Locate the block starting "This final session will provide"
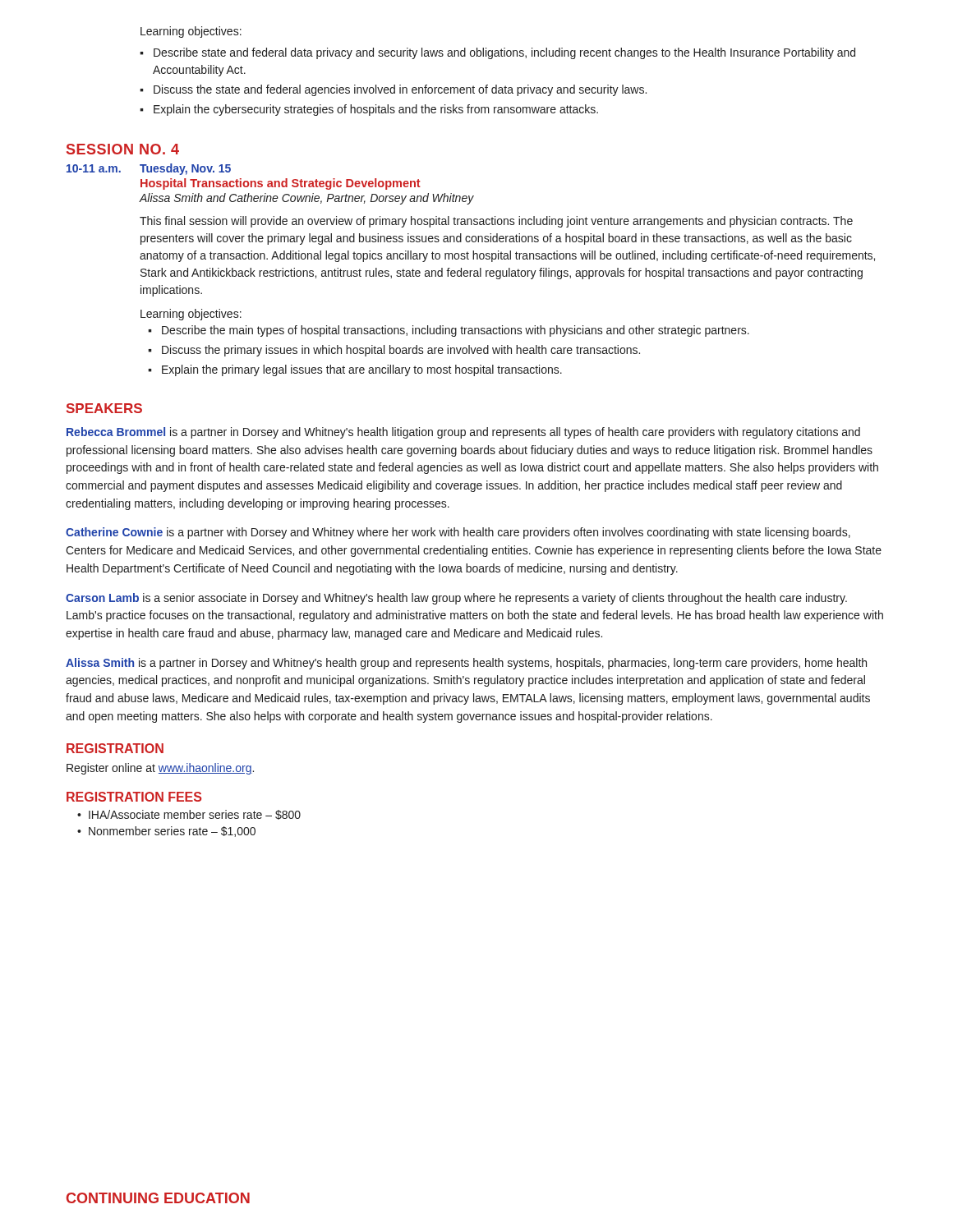 pos(508,255)
